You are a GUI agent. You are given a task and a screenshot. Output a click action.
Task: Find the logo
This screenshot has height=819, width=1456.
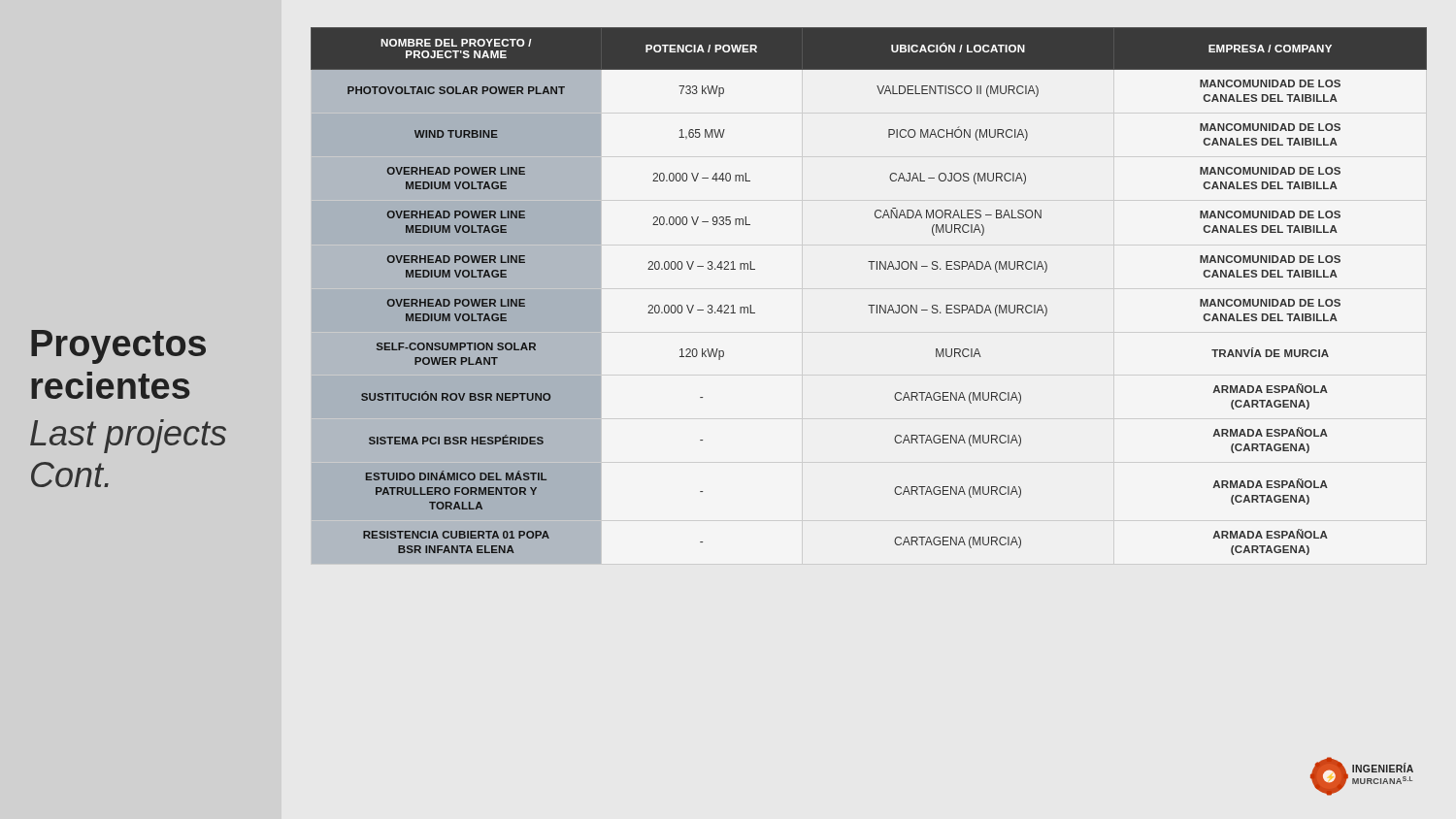click(1366, 776)
